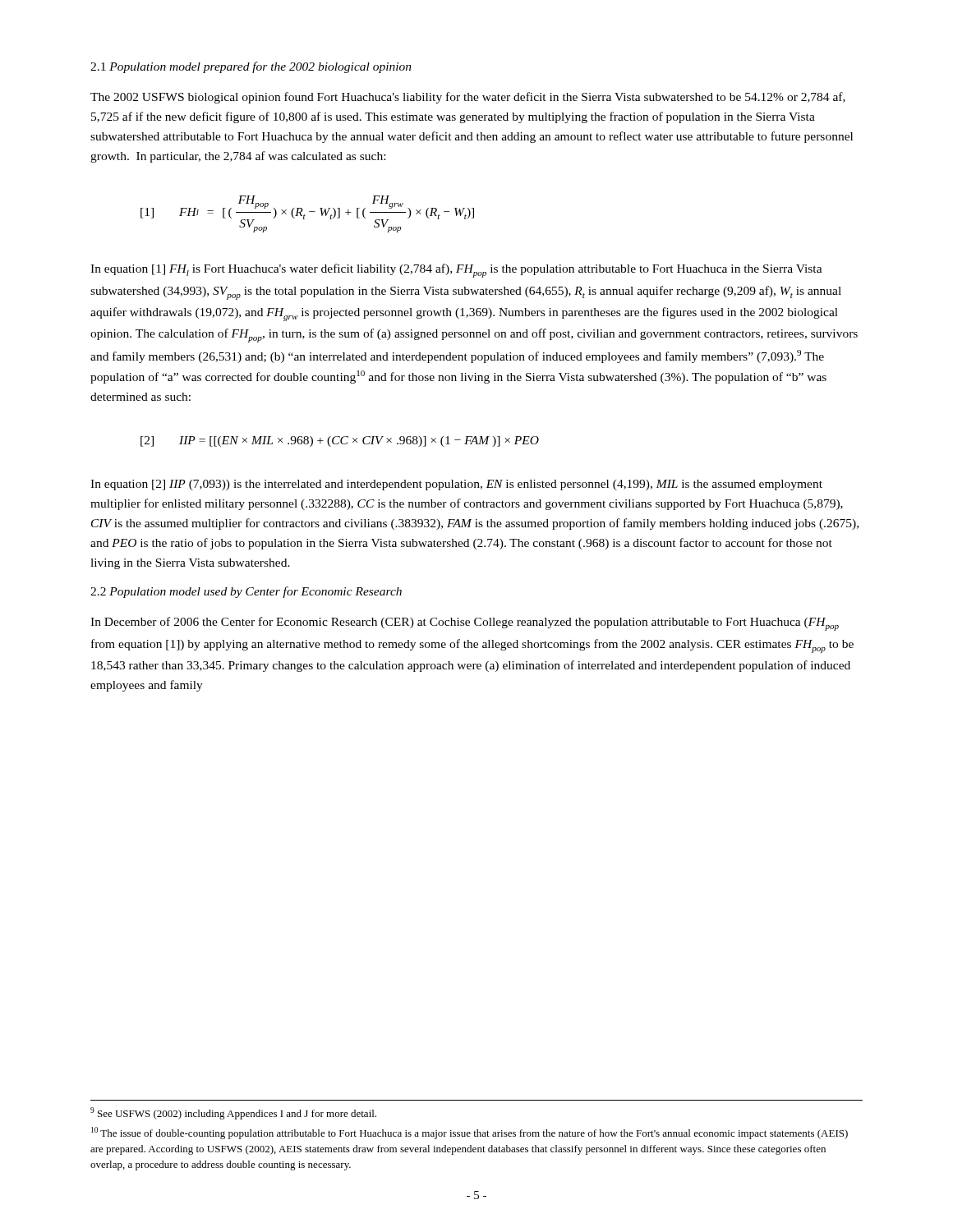Locate the formula that opens with "[2] IIP = [[(EN × MIL"
The height and width of the screenshot is (1232, 953).
[x=501, y=440]
